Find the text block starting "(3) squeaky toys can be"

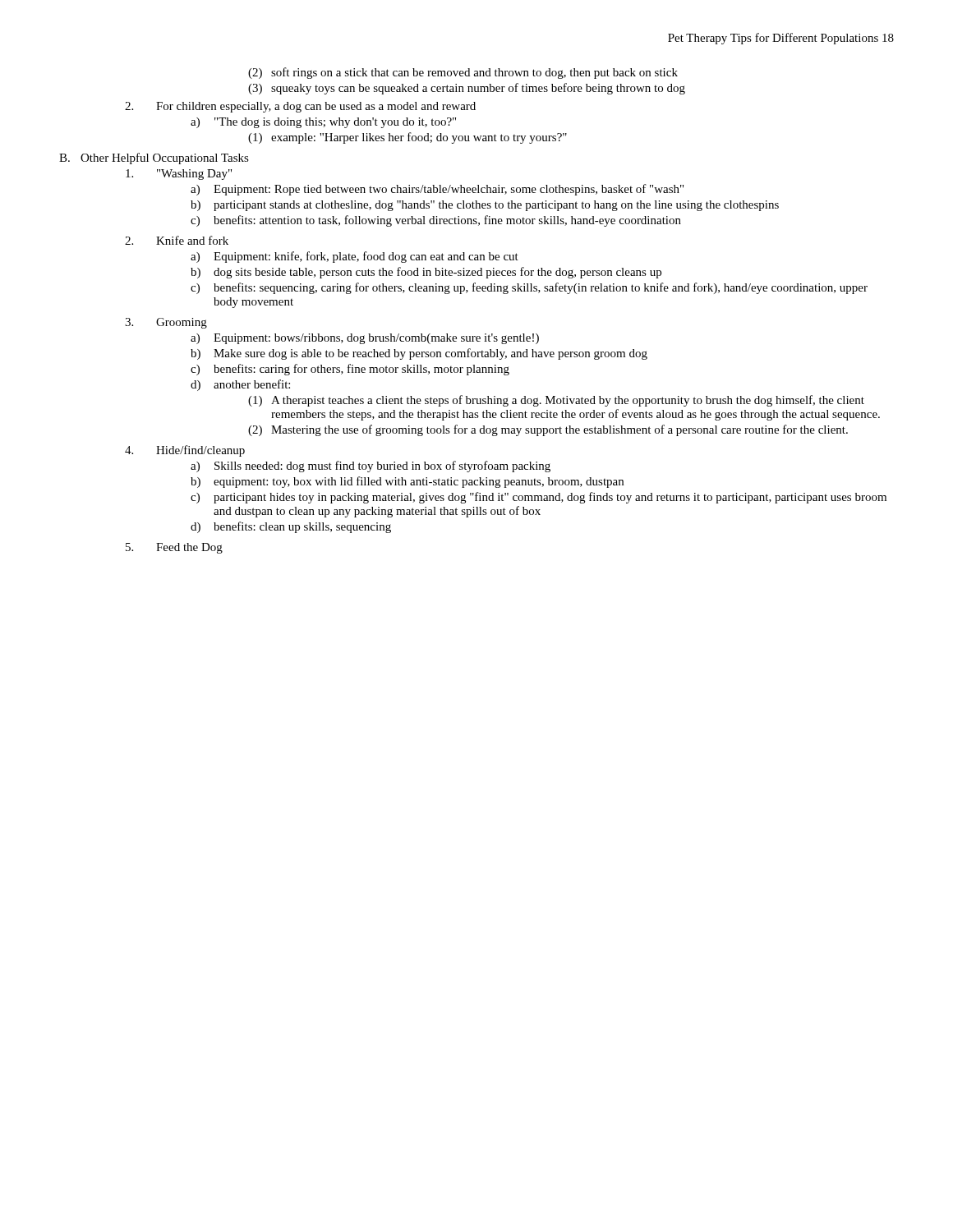(x=571, y=88)
